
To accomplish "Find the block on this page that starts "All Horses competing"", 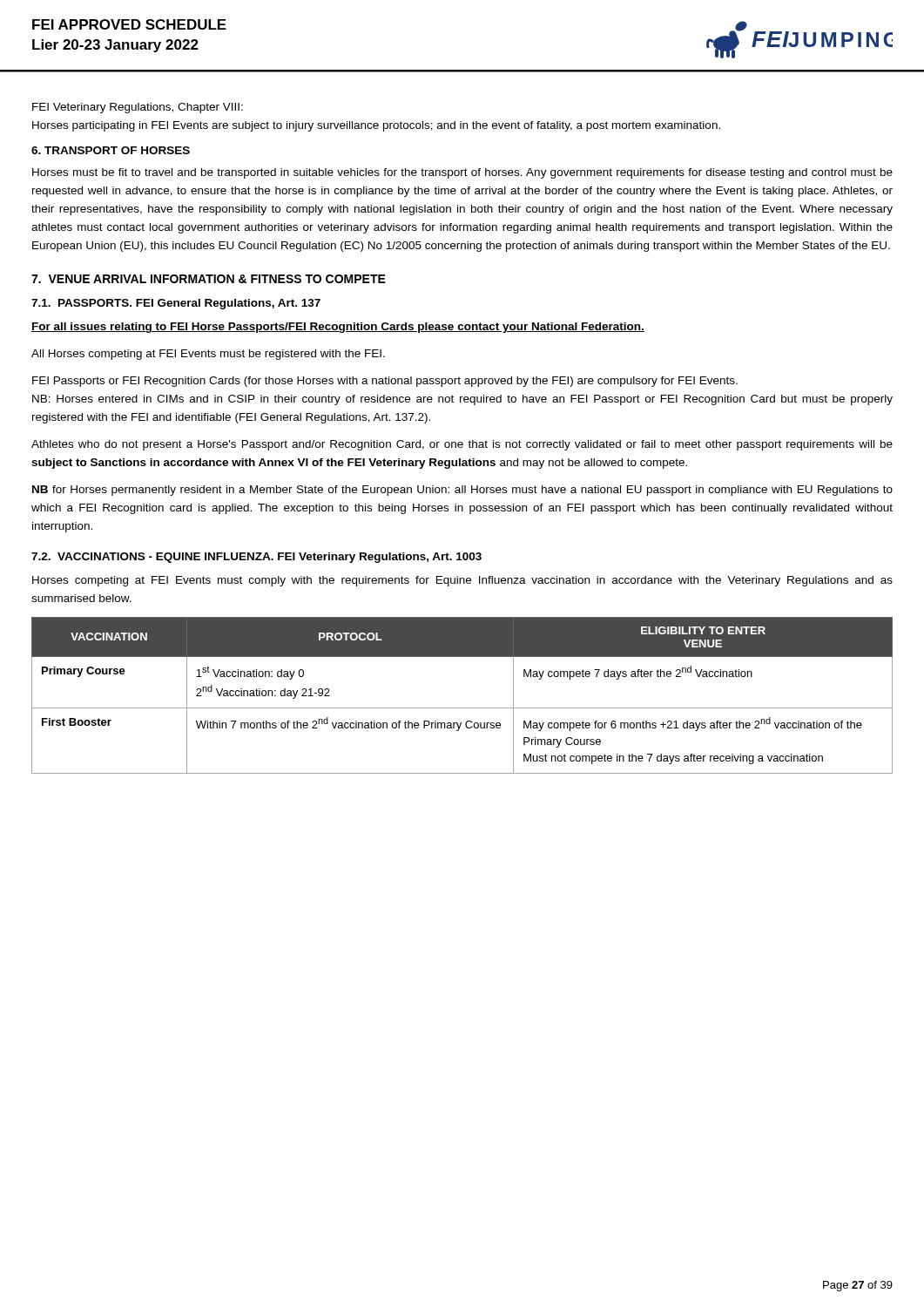I will click(x=208, y=354).
